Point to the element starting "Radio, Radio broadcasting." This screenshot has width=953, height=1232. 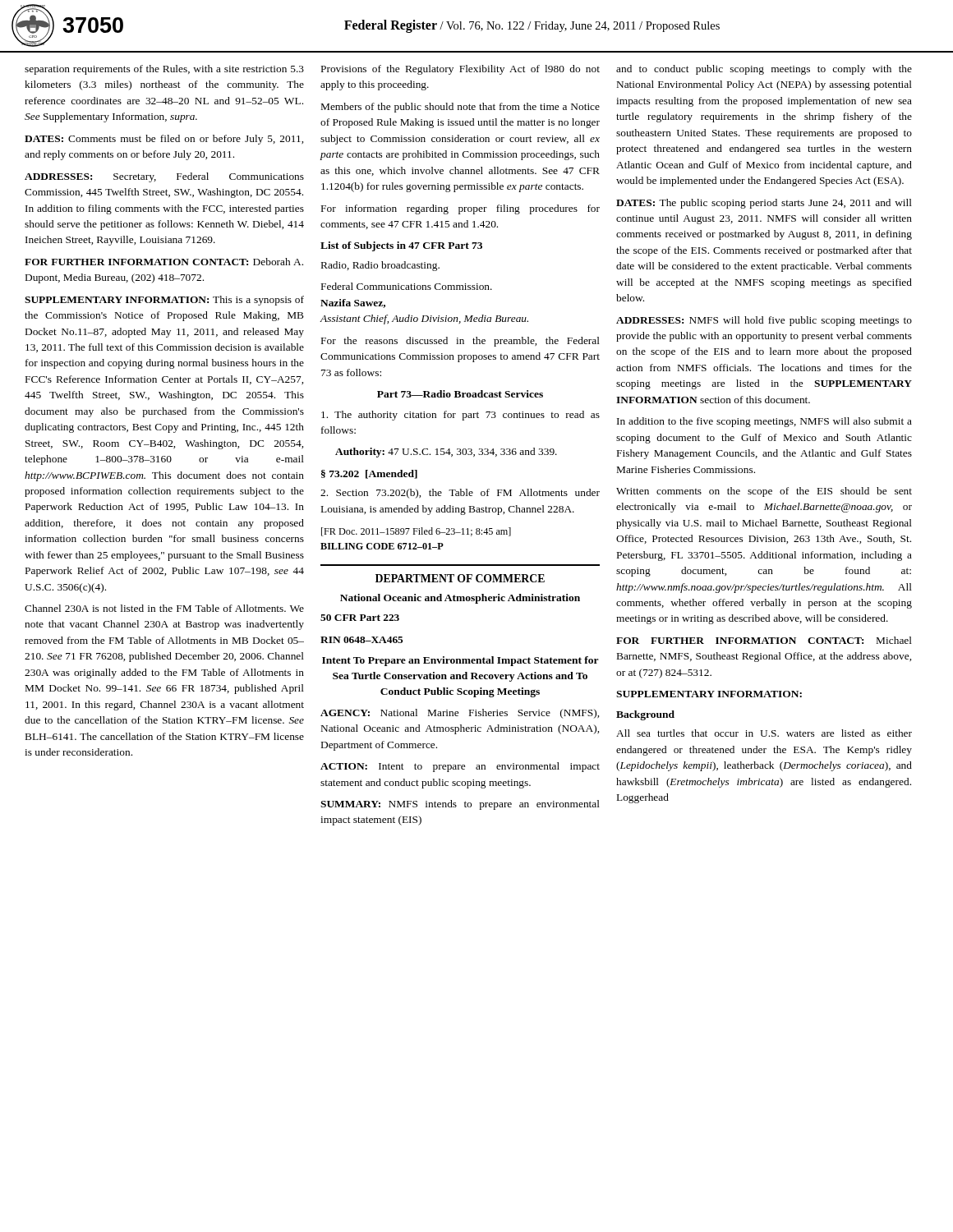[380, 266]
